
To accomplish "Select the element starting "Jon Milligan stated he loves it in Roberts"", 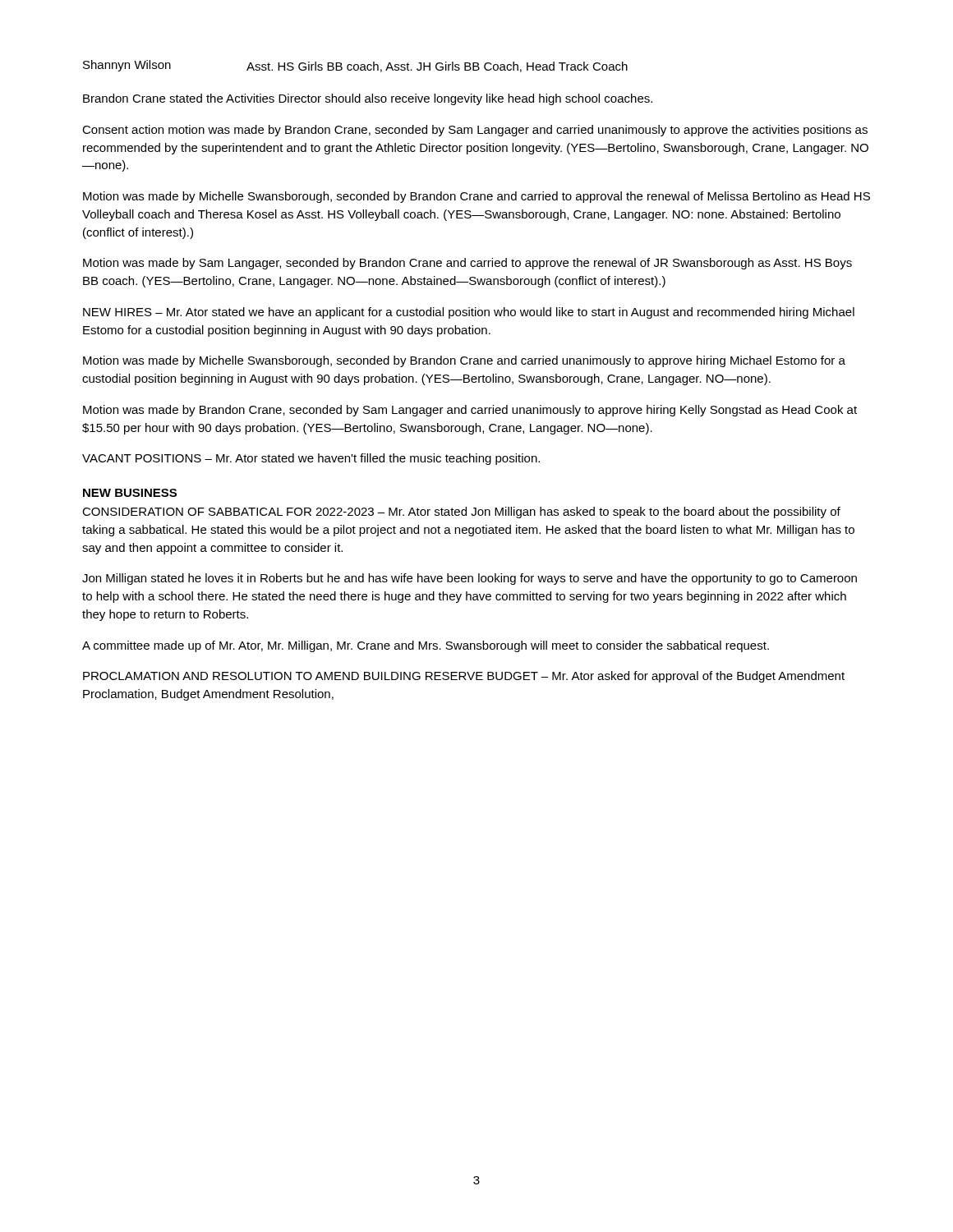I will click(470, 596).
